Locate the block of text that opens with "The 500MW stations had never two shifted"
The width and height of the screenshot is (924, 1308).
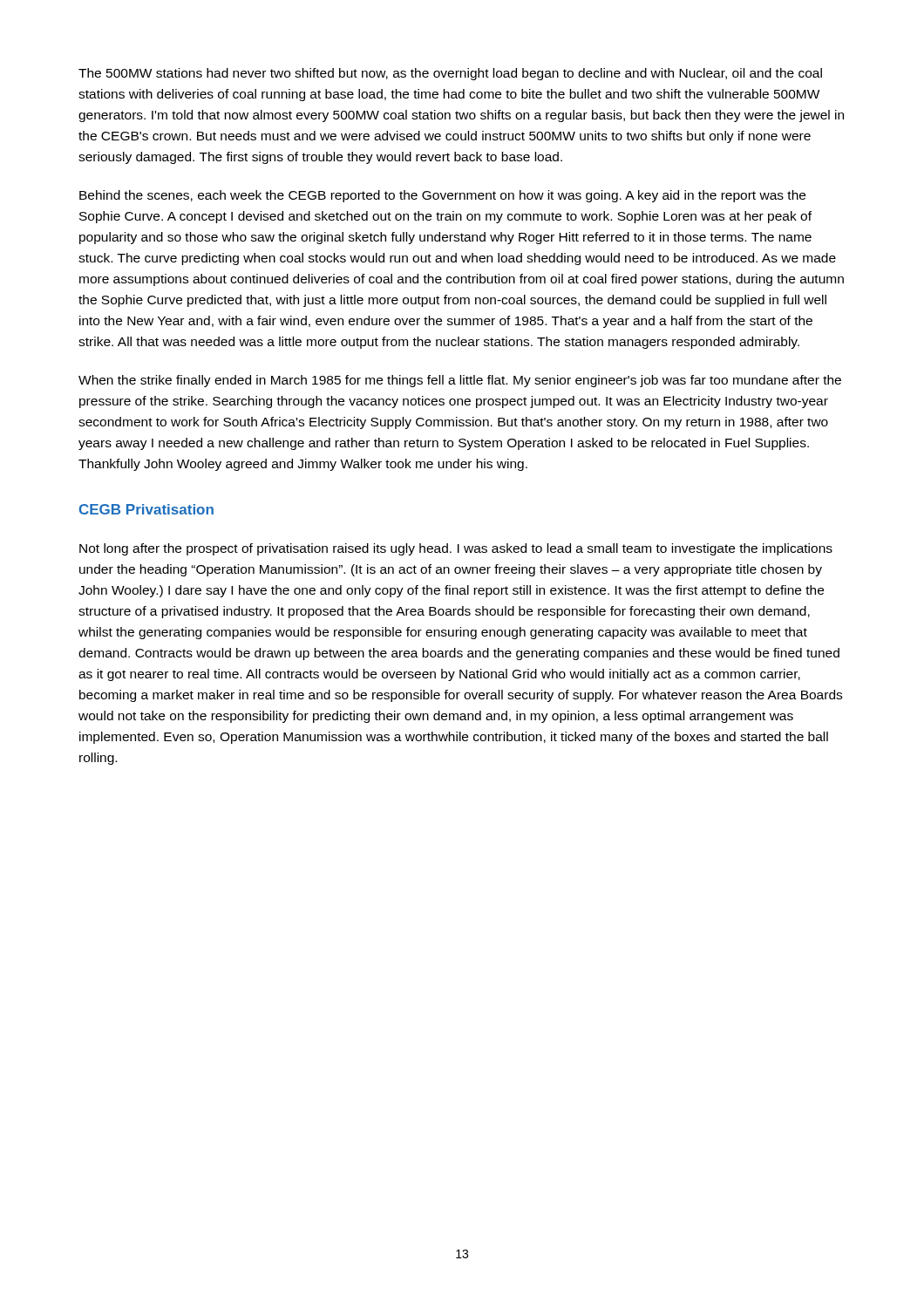pos(462,115)
